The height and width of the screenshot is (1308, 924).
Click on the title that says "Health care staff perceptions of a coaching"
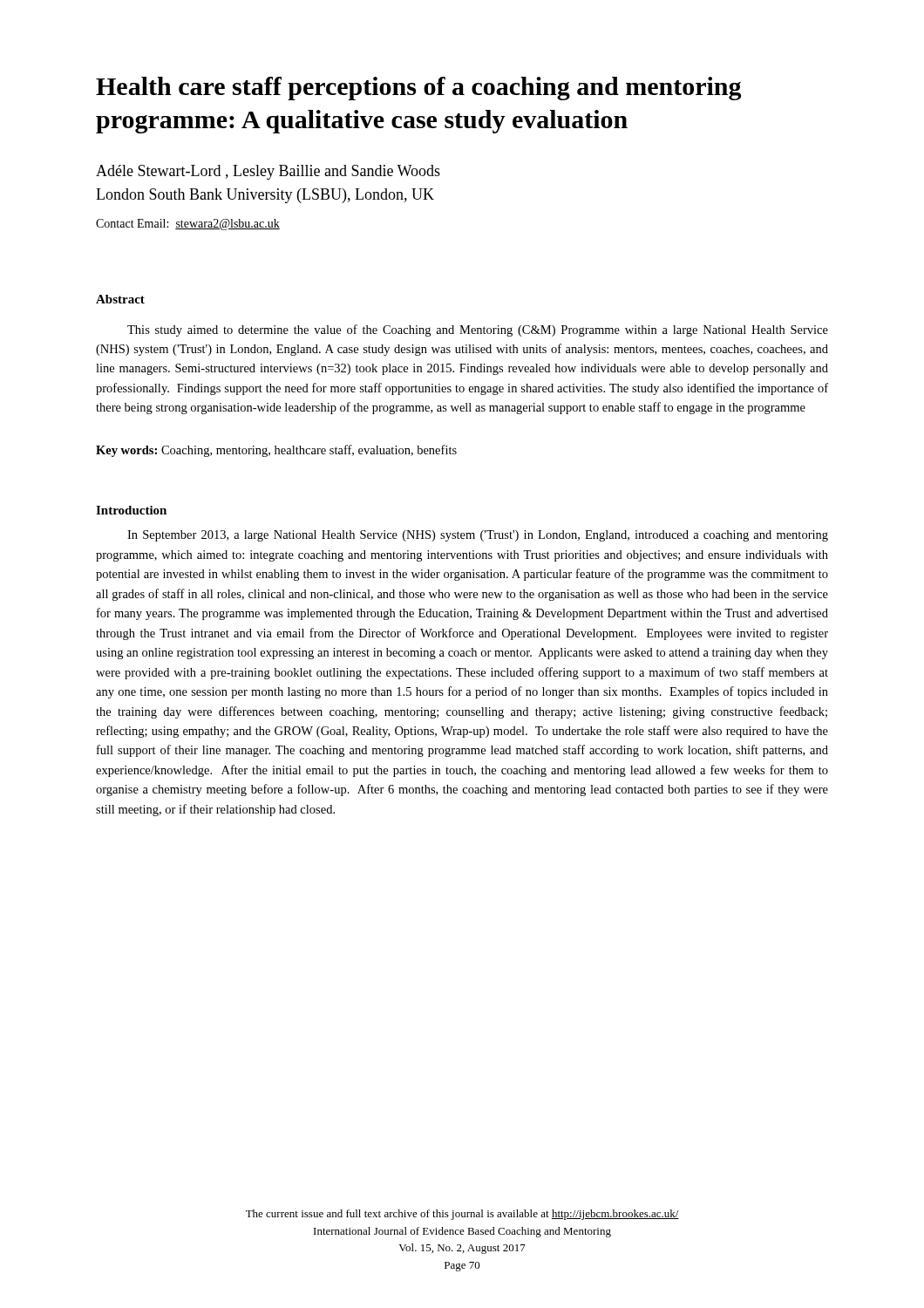pyautogui.click(x=462, y=102)
